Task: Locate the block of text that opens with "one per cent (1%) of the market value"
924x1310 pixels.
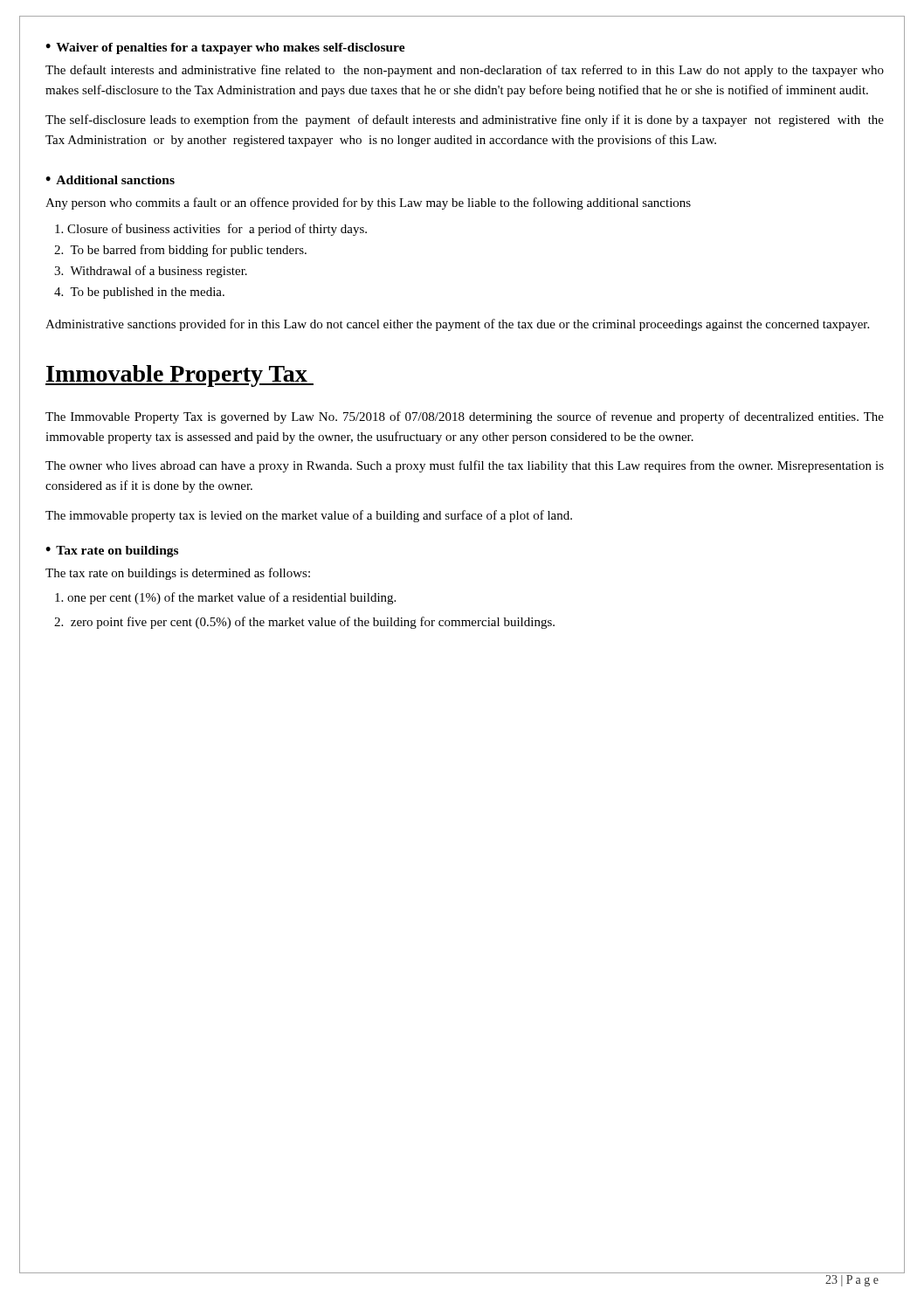Action: click(x=226, y=597)
